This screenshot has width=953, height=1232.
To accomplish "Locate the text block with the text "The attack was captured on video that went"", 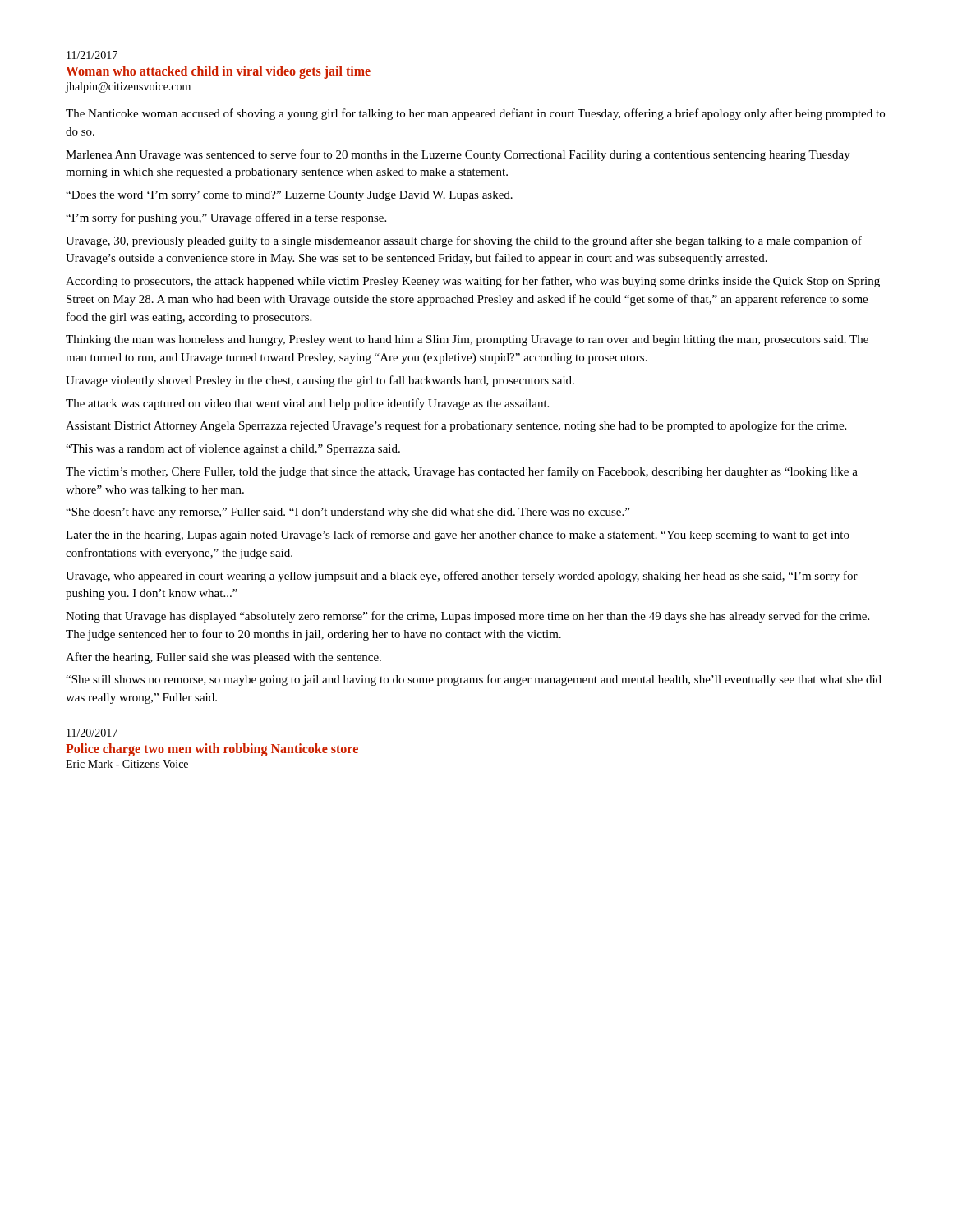I will point(476,404).
